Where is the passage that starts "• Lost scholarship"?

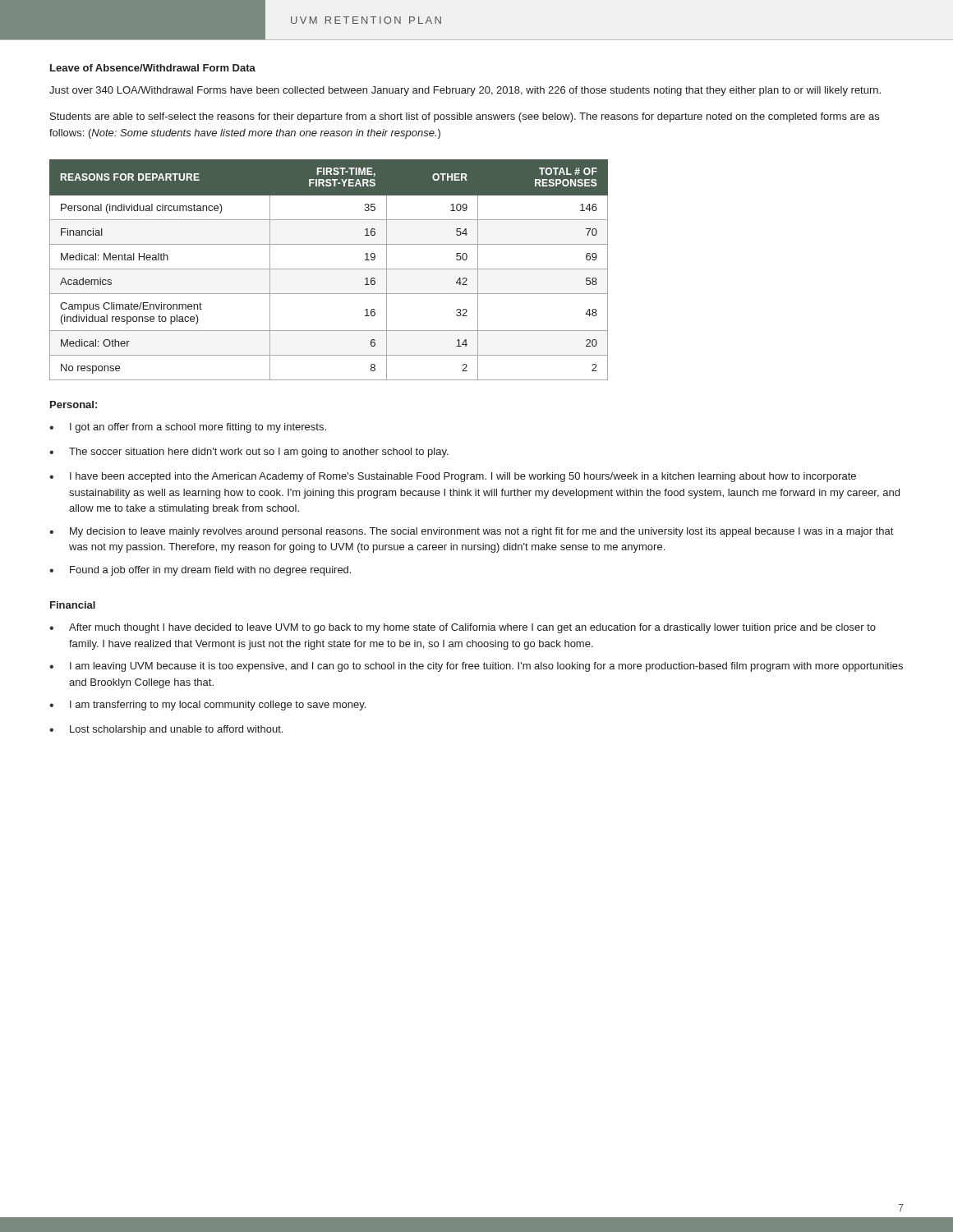[x=166, y=730]
